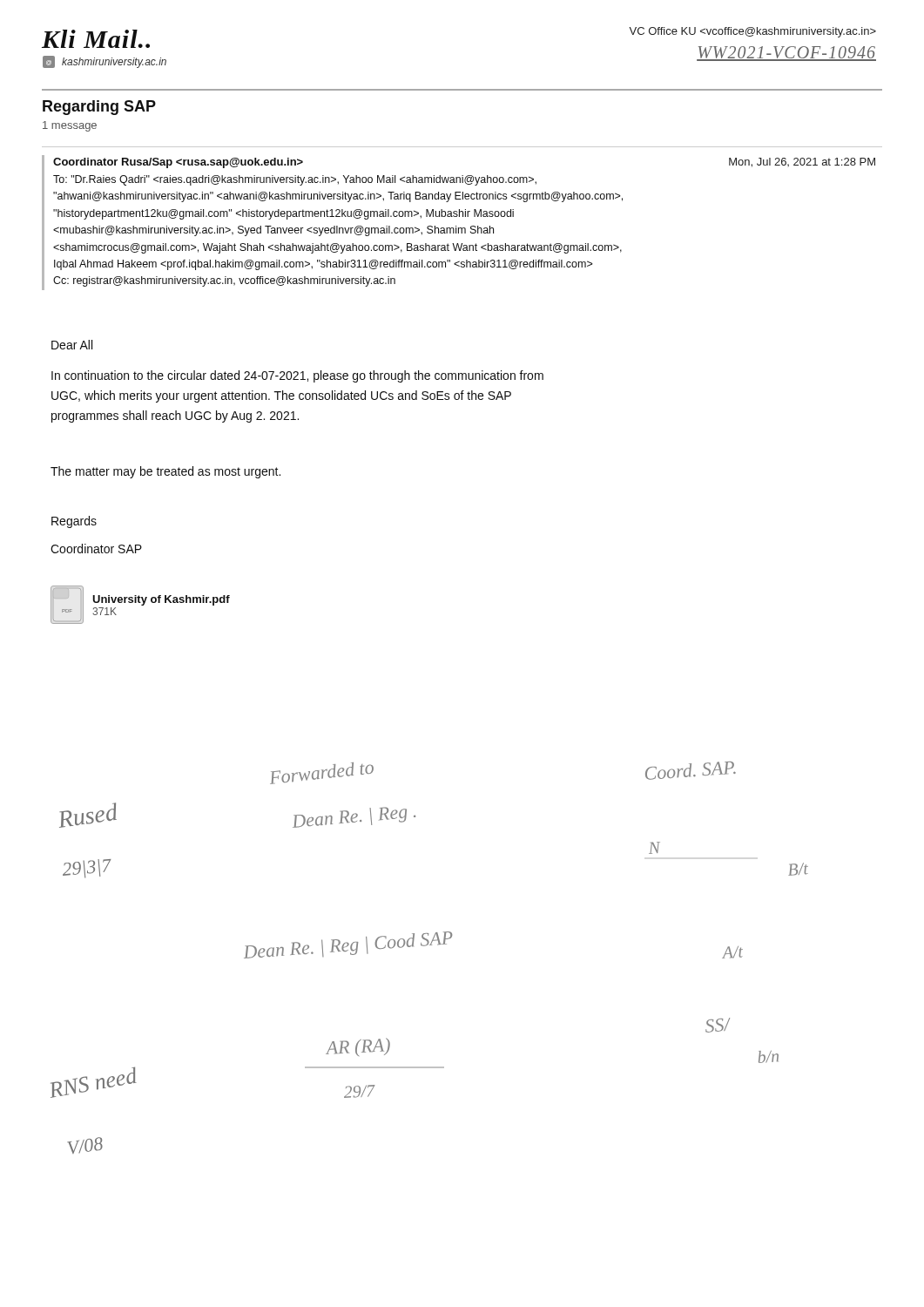Find the element starting "VC Office KU WW2021-VCOF-10946"
924x1307 pixels.
[x=753, y=44]
